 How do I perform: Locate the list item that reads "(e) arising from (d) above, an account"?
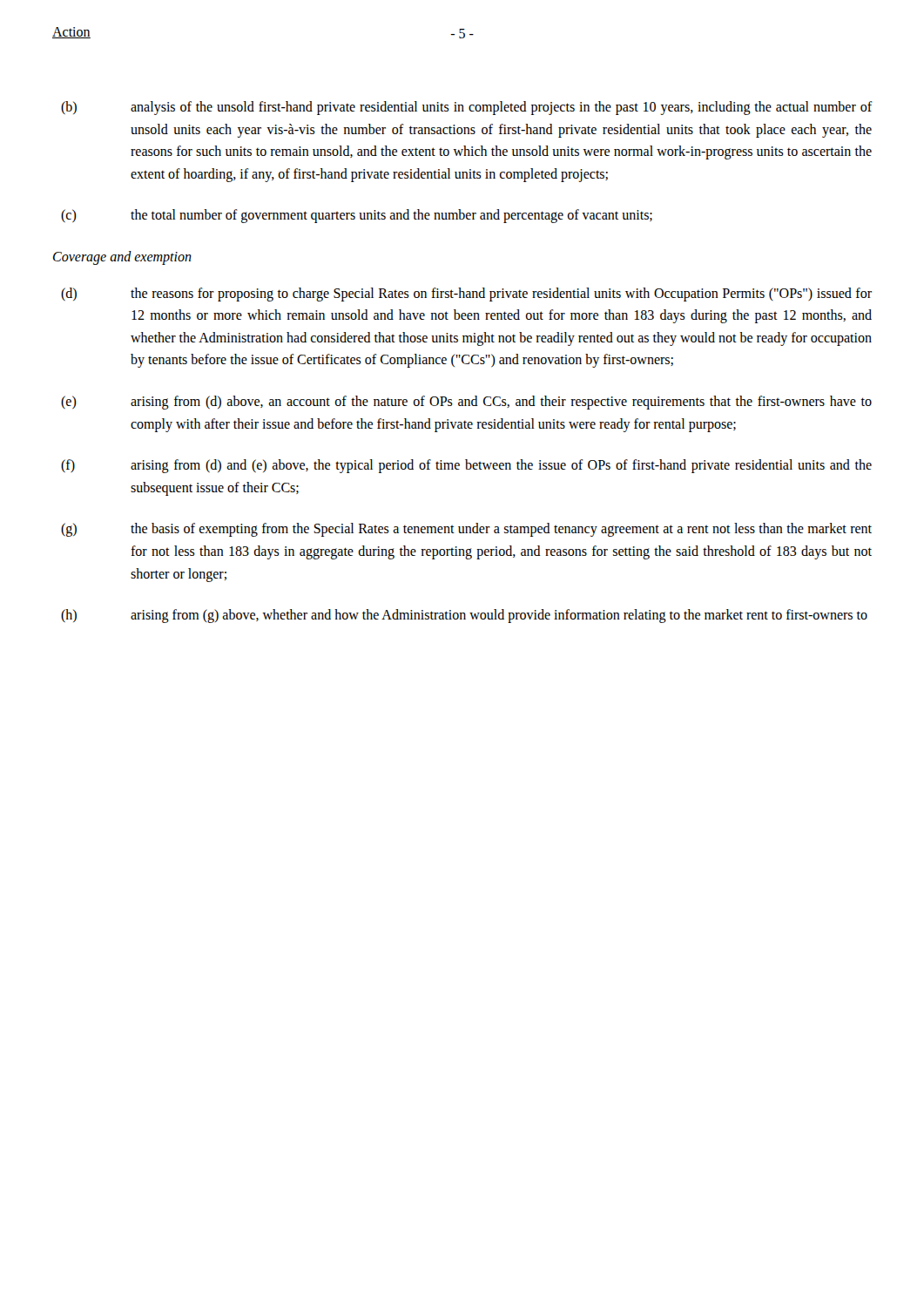pyautogui.click(x=462, y=413)
